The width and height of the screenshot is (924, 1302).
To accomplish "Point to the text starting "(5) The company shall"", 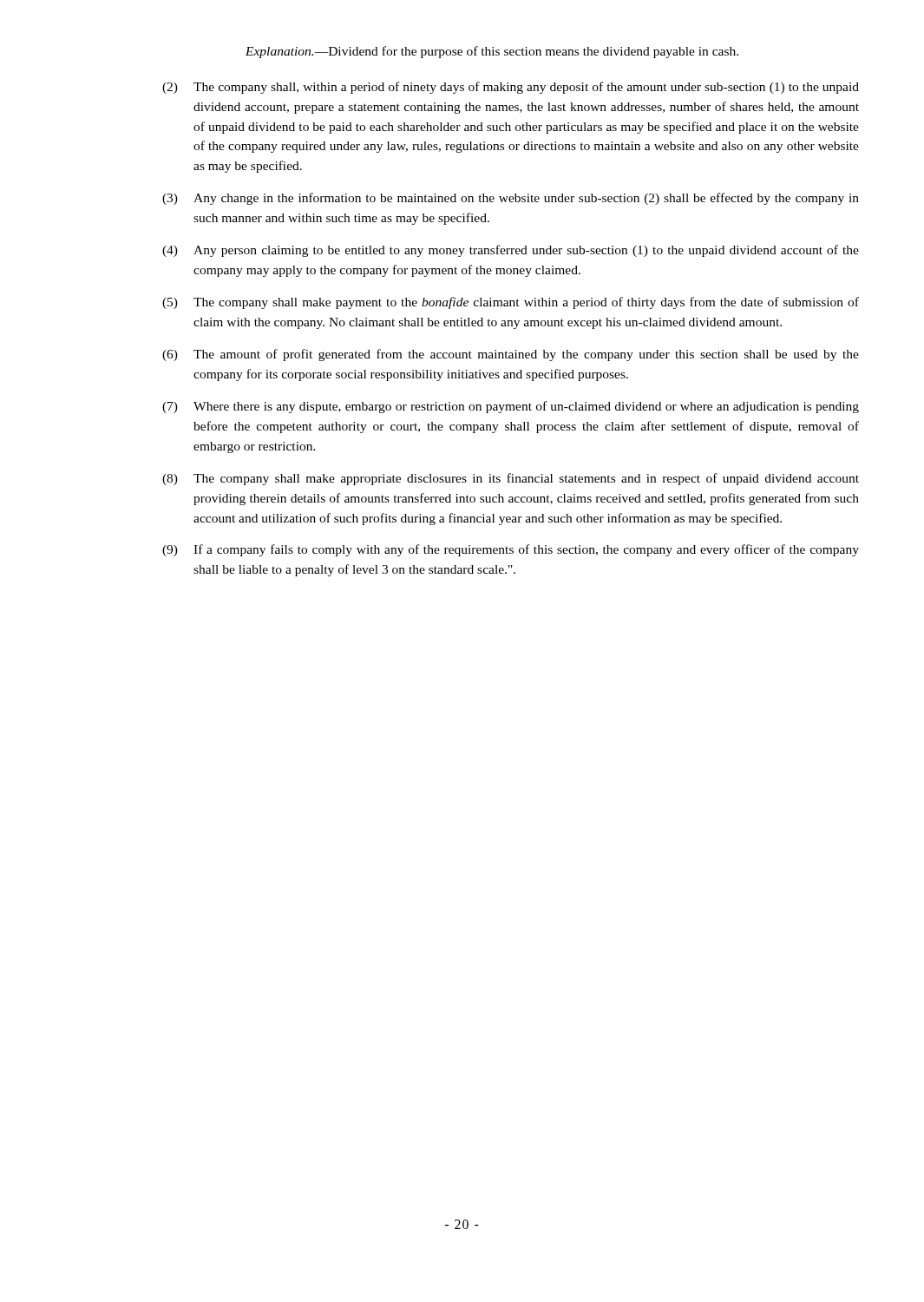I will point(475,312).
